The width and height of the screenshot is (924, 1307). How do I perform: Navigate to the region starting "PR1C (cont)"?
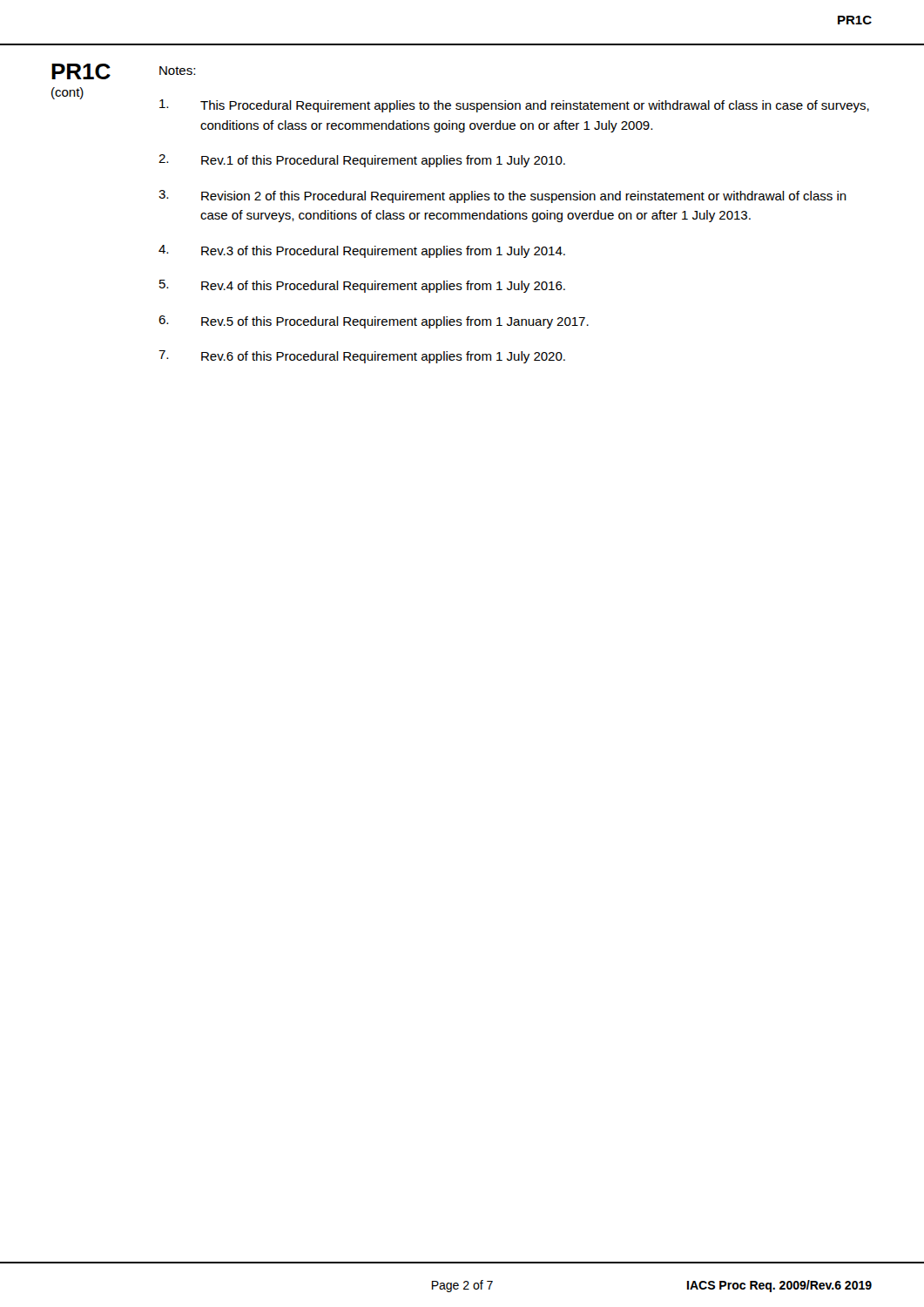point(81,79)
